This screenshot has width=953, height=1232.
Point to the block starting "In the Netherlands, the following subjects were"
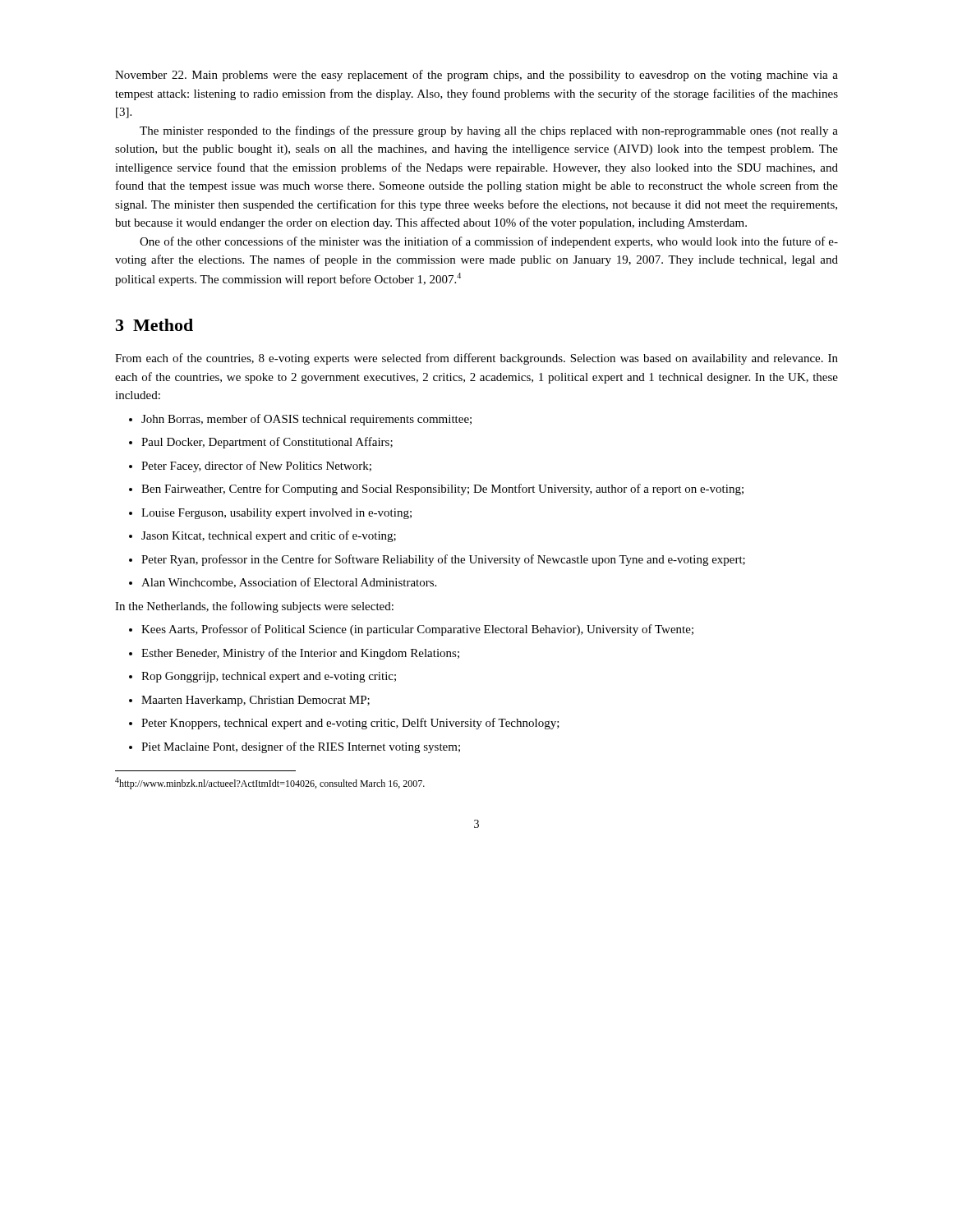pyautogui.click(x=254, y=607)
